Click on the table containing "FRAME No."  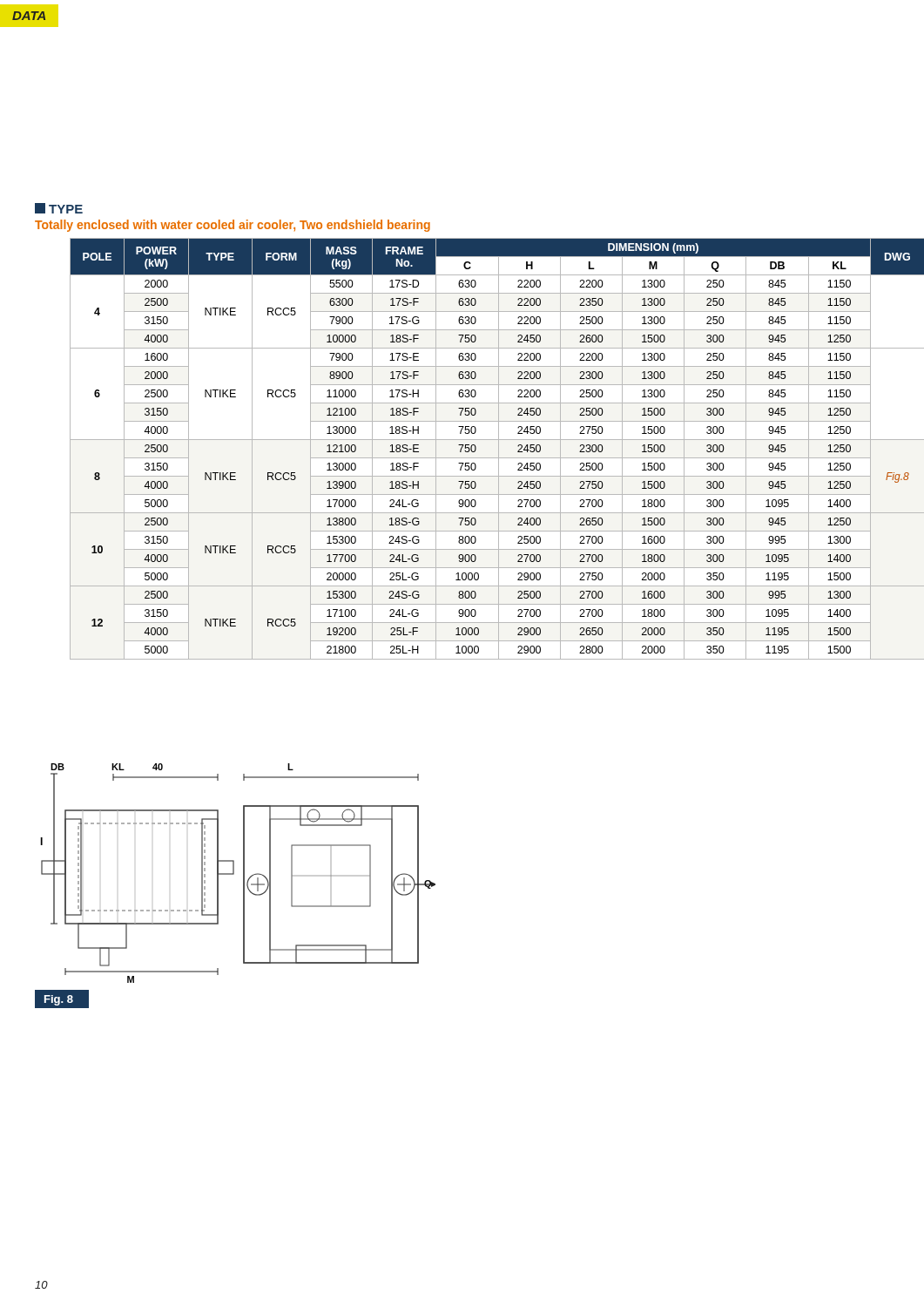click(497, 449)
